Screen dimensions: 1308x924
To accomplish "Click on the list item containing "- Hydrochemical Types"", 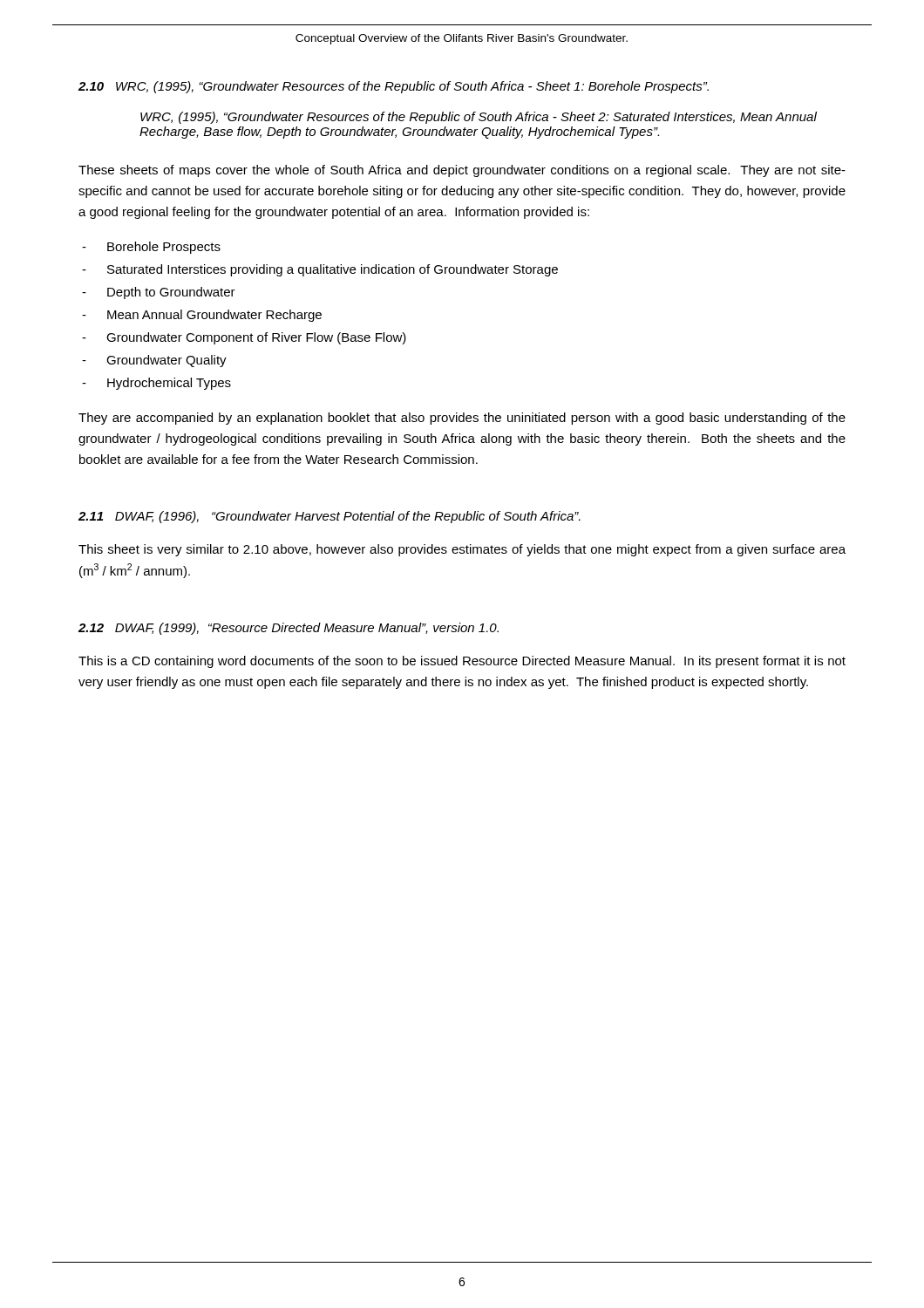I will click(x=156, y=384).
